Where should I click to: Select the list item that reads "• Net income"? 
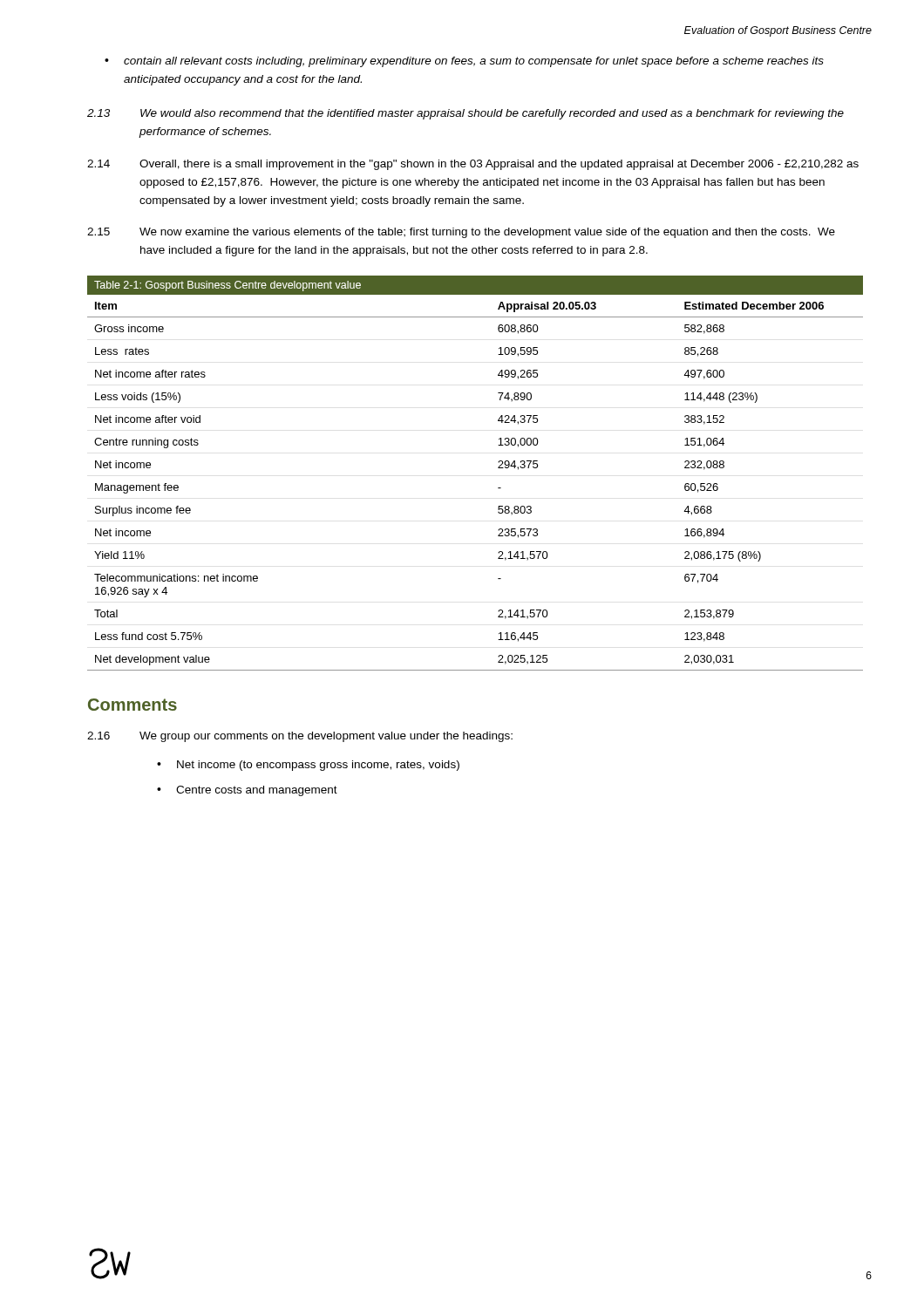(308, 765)
